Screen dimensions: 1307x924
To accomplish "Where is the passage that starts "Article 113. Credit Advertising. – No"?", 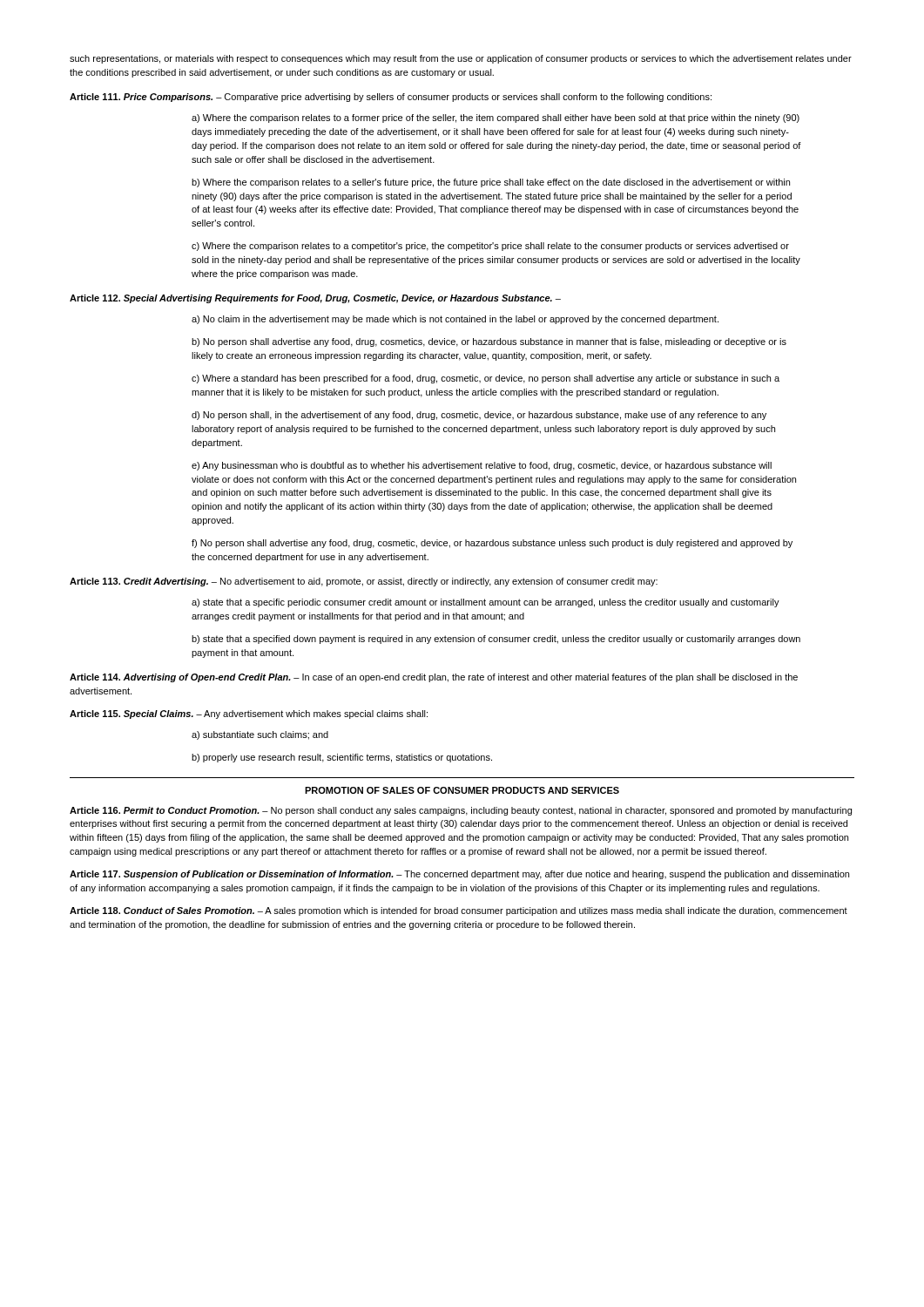I will pyautogui.click(x=364, y=581).
